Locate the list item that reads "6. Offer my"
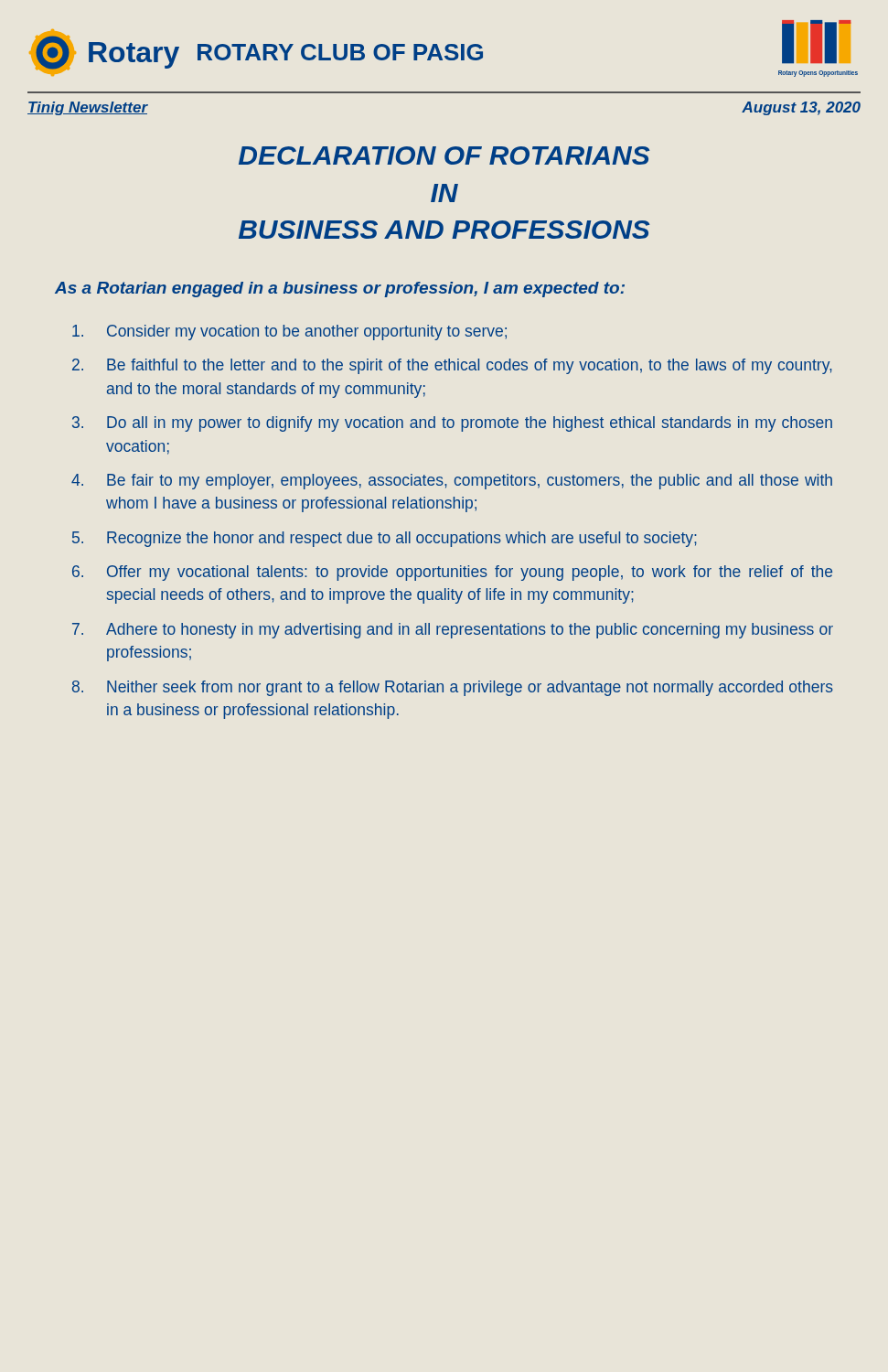The image size is (888, 1372). tap(444, 584)
